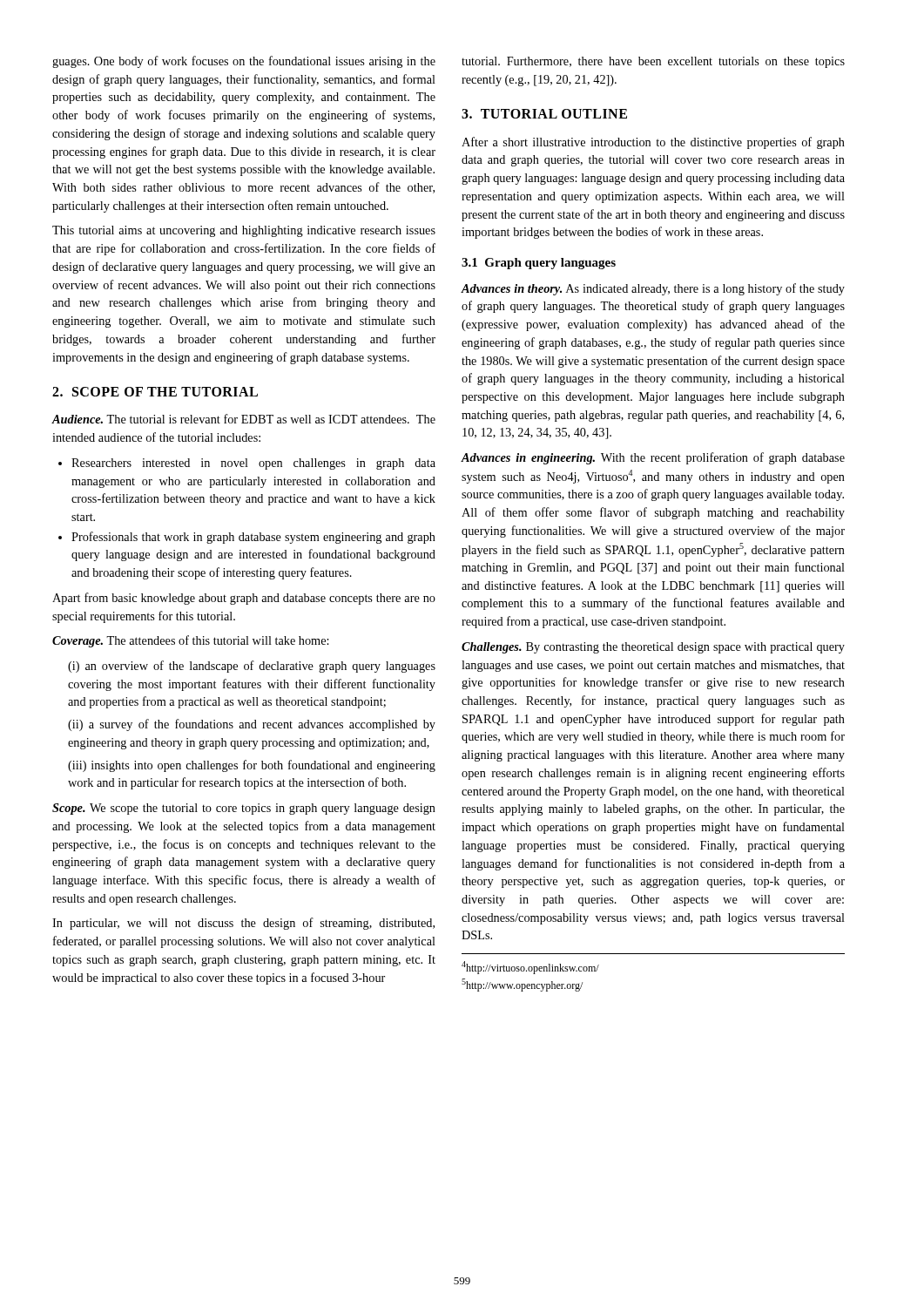Find the text block that reads "Audience. The tutorial is relevant for EDBT as"
924x1307 pixels.
244,429
